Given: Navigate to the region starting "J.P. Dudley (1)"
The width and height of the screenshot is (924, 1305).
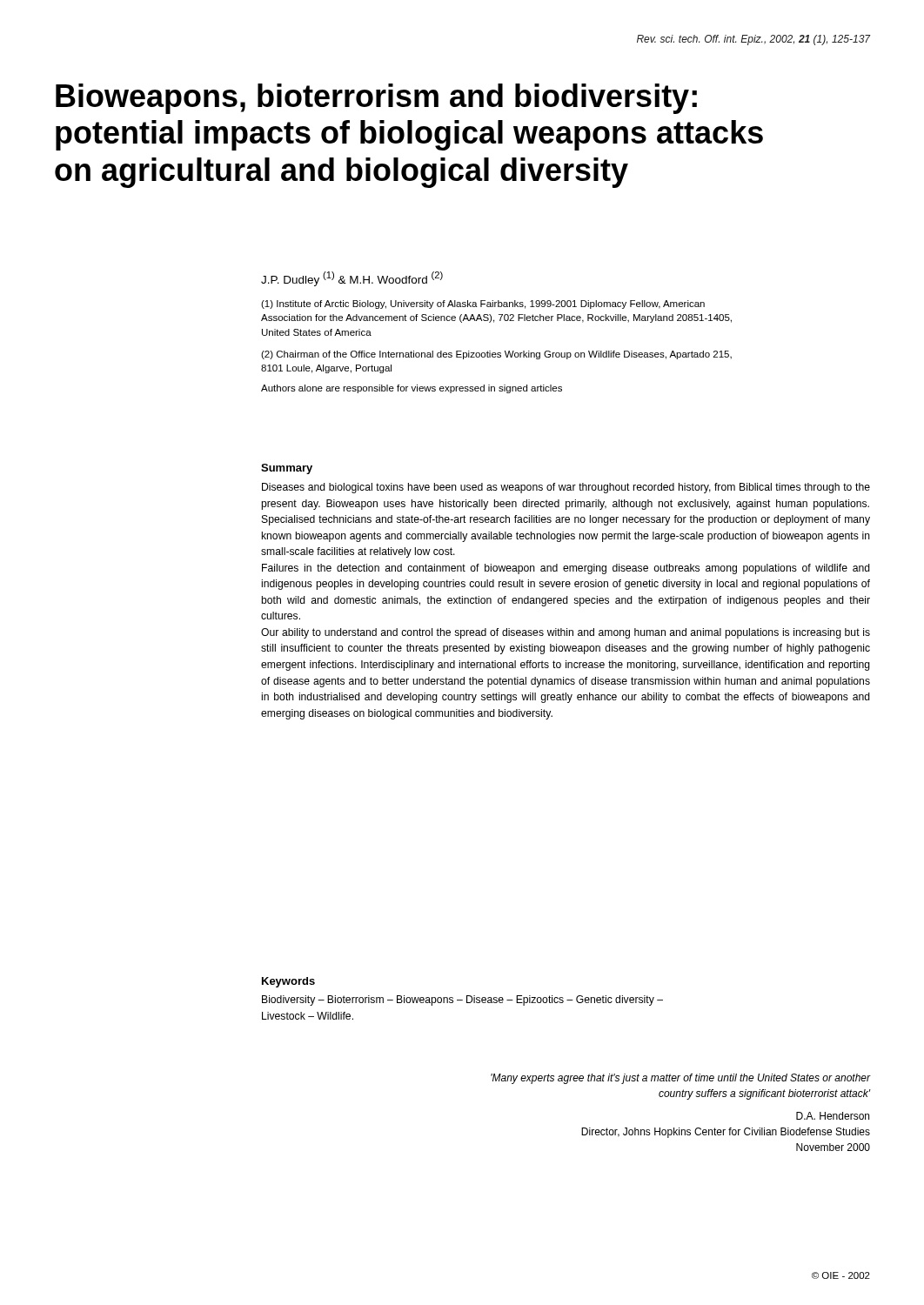Looking at the screenshot, I should click(x=566, y=331).
